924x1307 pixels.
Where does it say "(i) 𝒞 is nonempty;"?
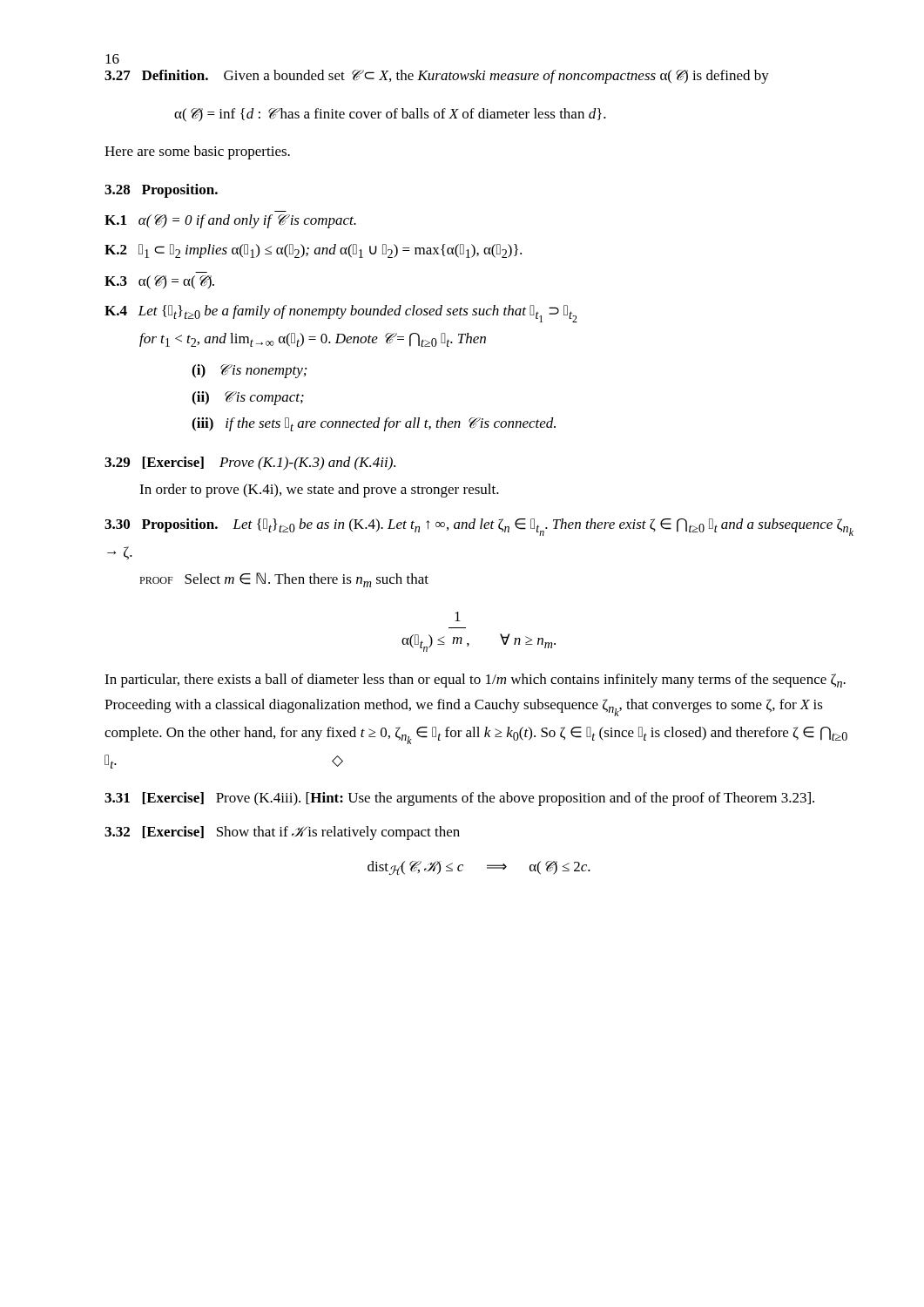250,370
